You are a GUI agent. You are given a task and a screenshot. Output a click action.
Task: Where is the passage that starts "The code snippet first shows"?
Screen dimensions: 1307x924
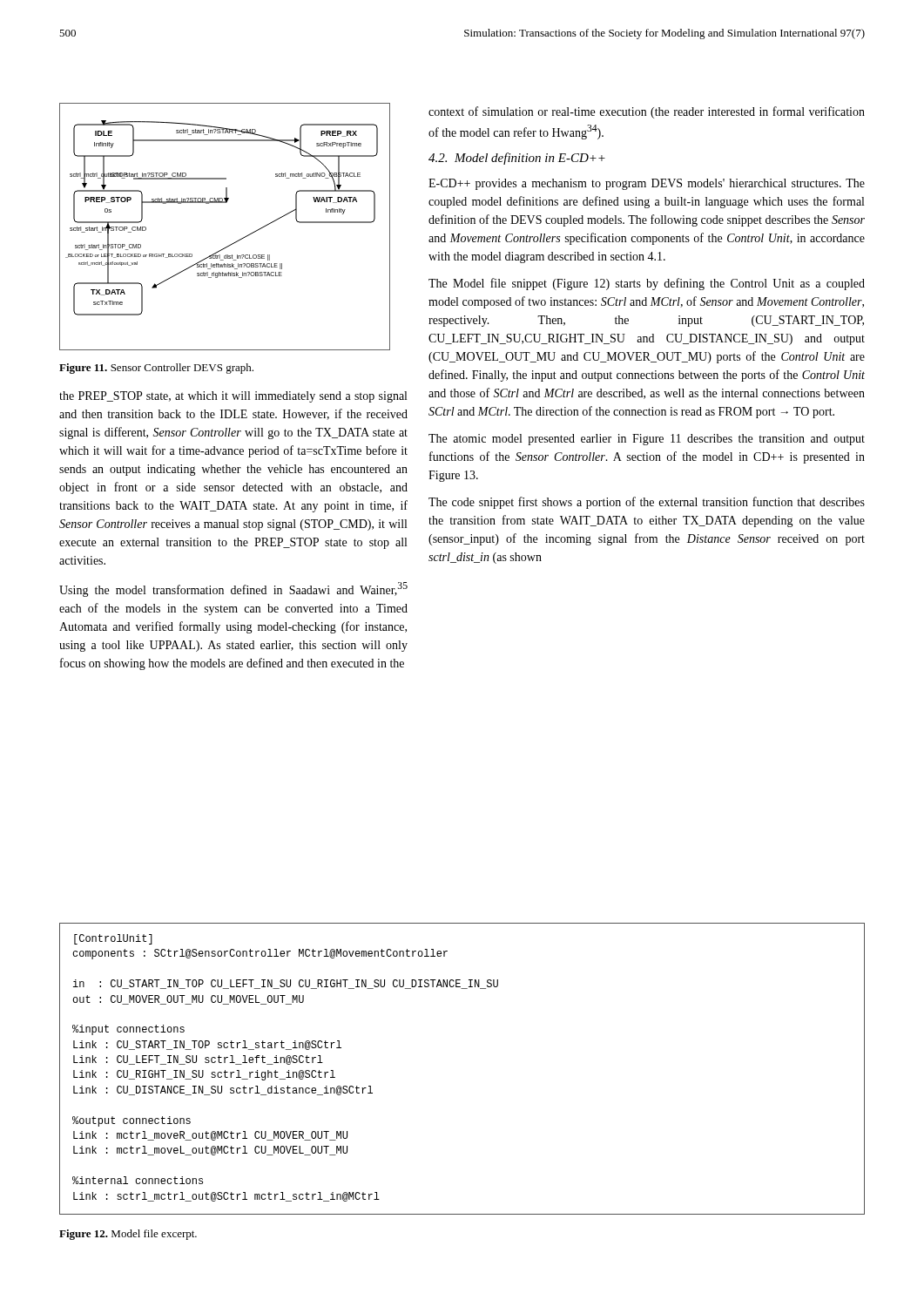coord(647,529)
